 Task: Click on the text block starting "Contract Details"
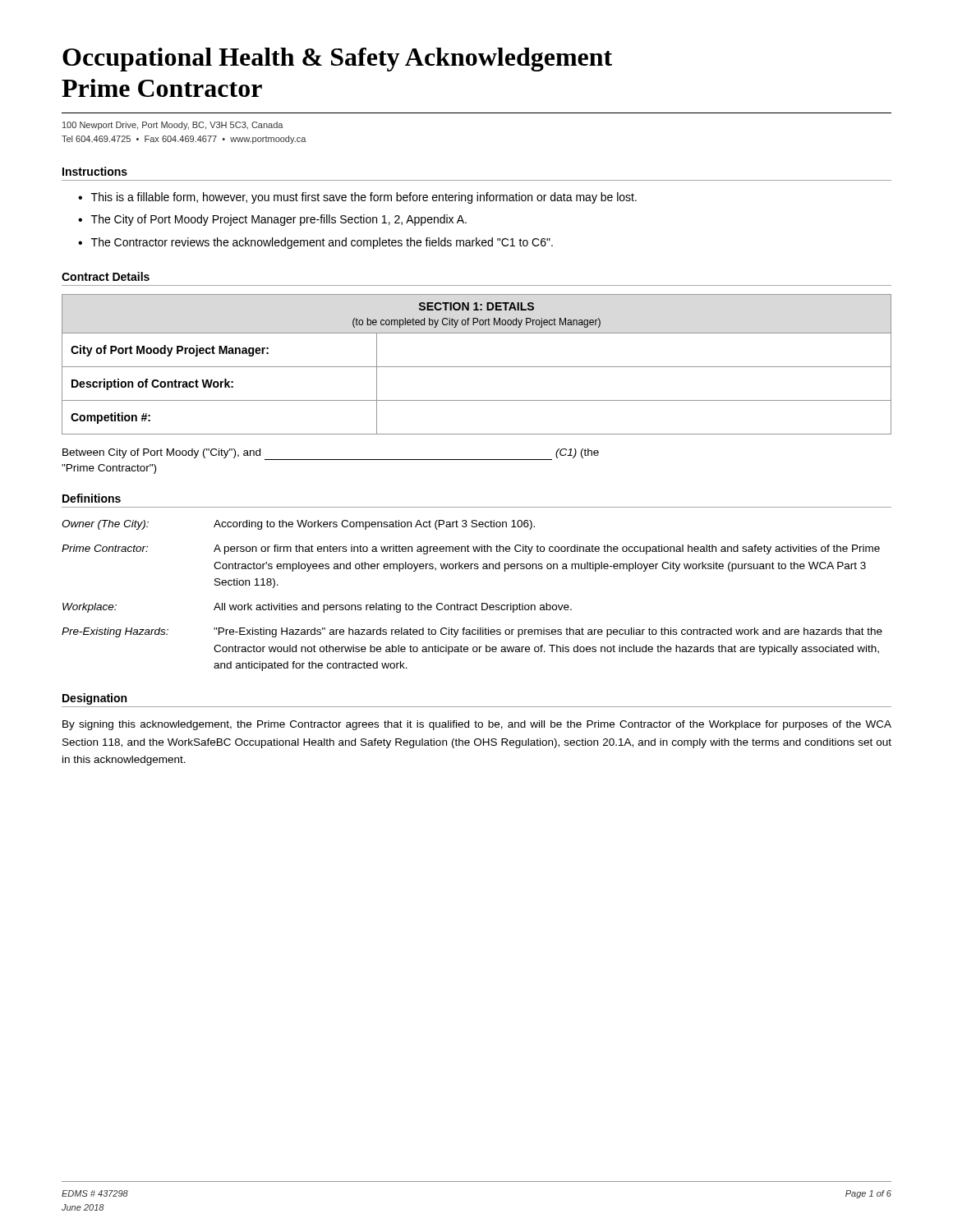click(x=106, y=277)
